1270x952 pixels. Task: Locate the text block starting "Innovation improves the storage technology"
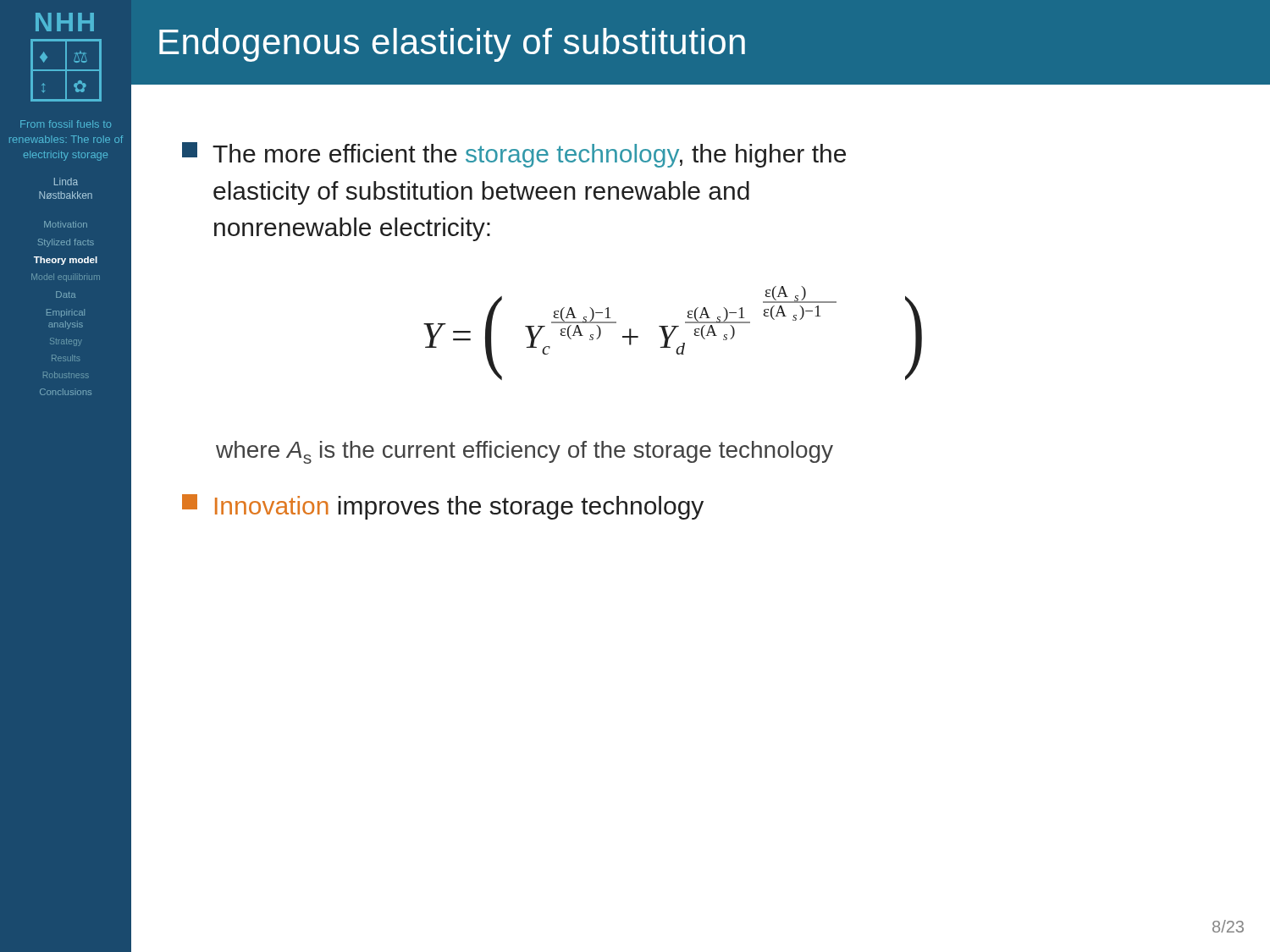point(443,505)
